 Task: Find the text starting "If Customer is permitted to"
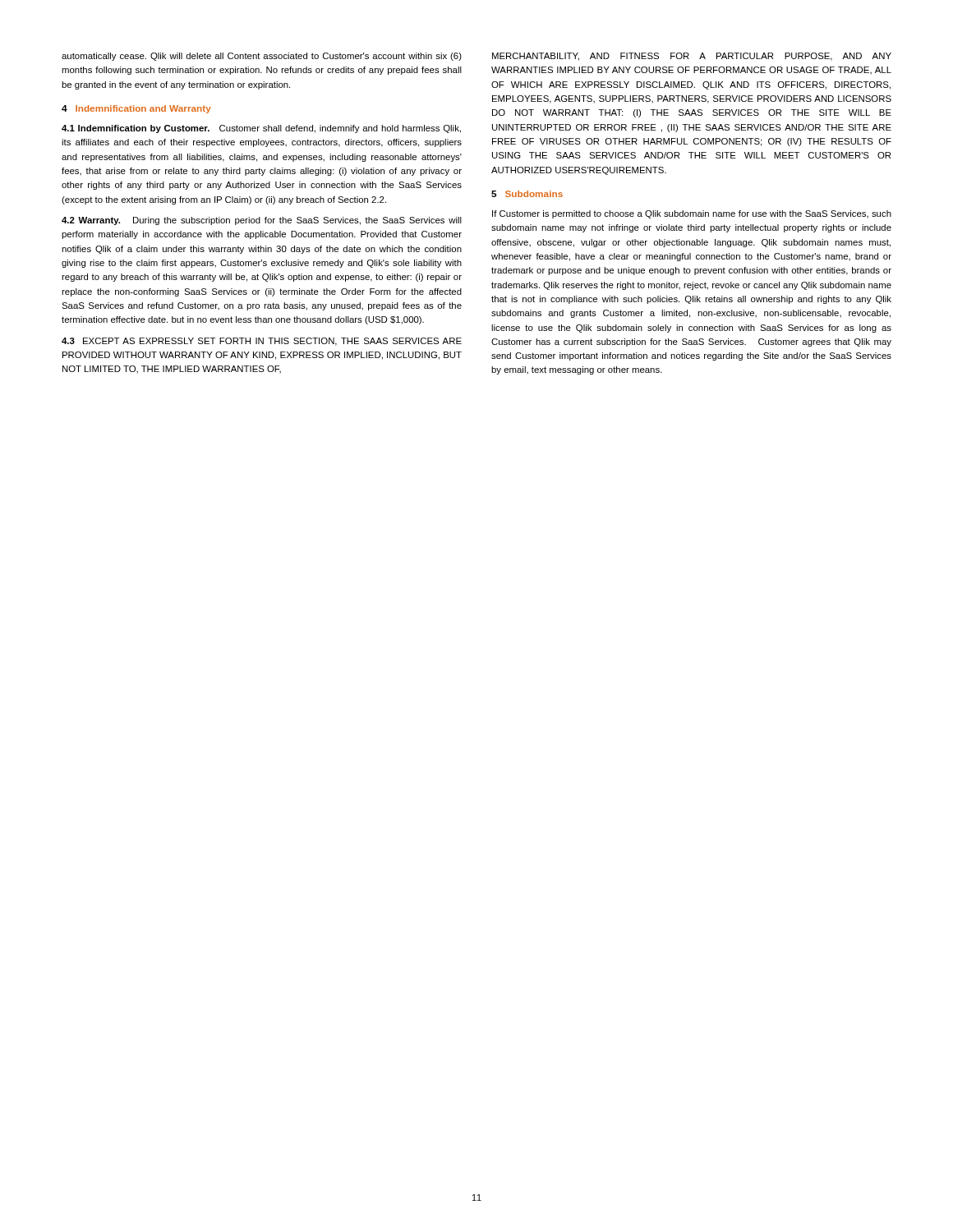[x=691, y=292]
